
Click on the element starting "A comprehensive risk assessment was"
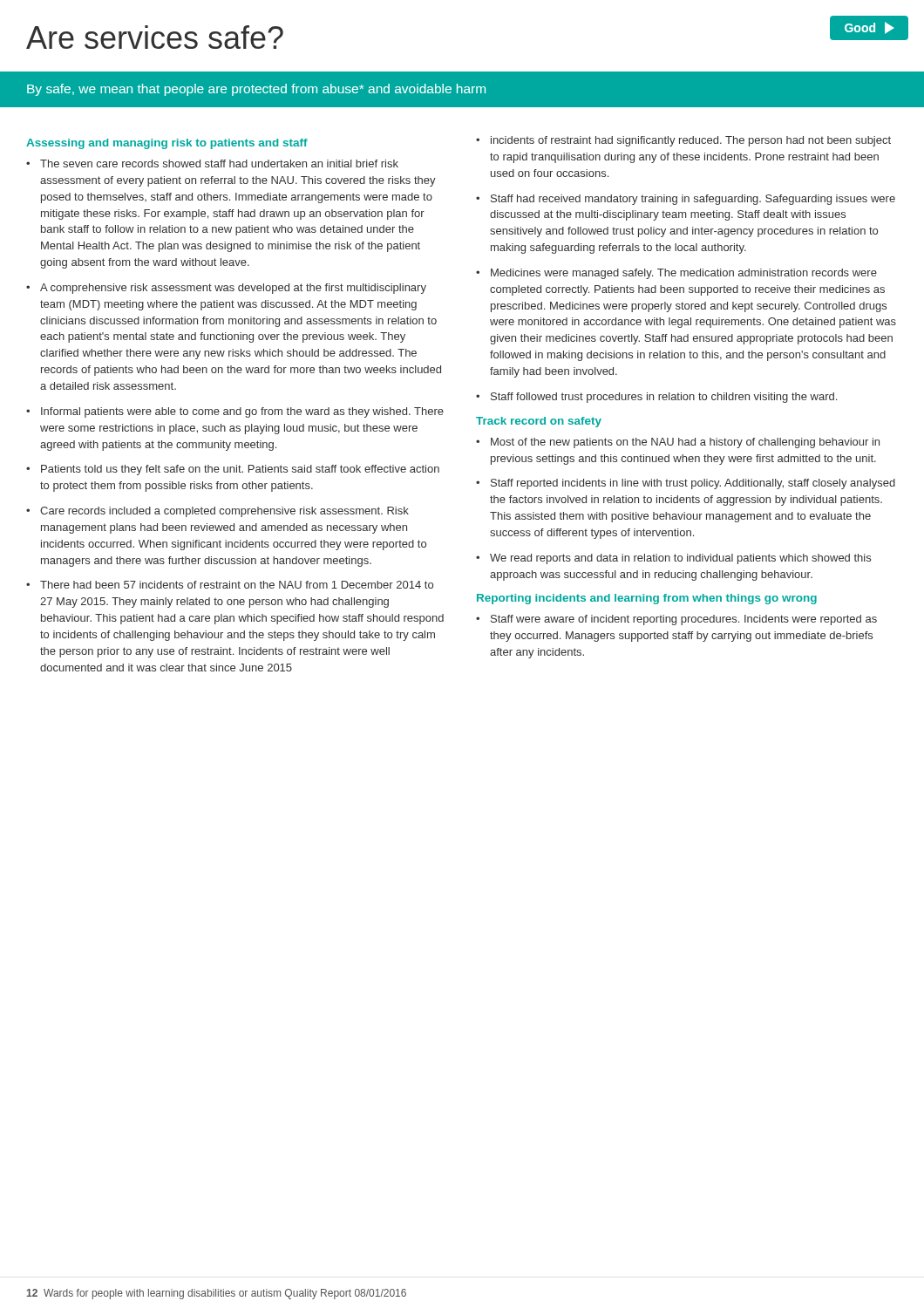point(241,337)
